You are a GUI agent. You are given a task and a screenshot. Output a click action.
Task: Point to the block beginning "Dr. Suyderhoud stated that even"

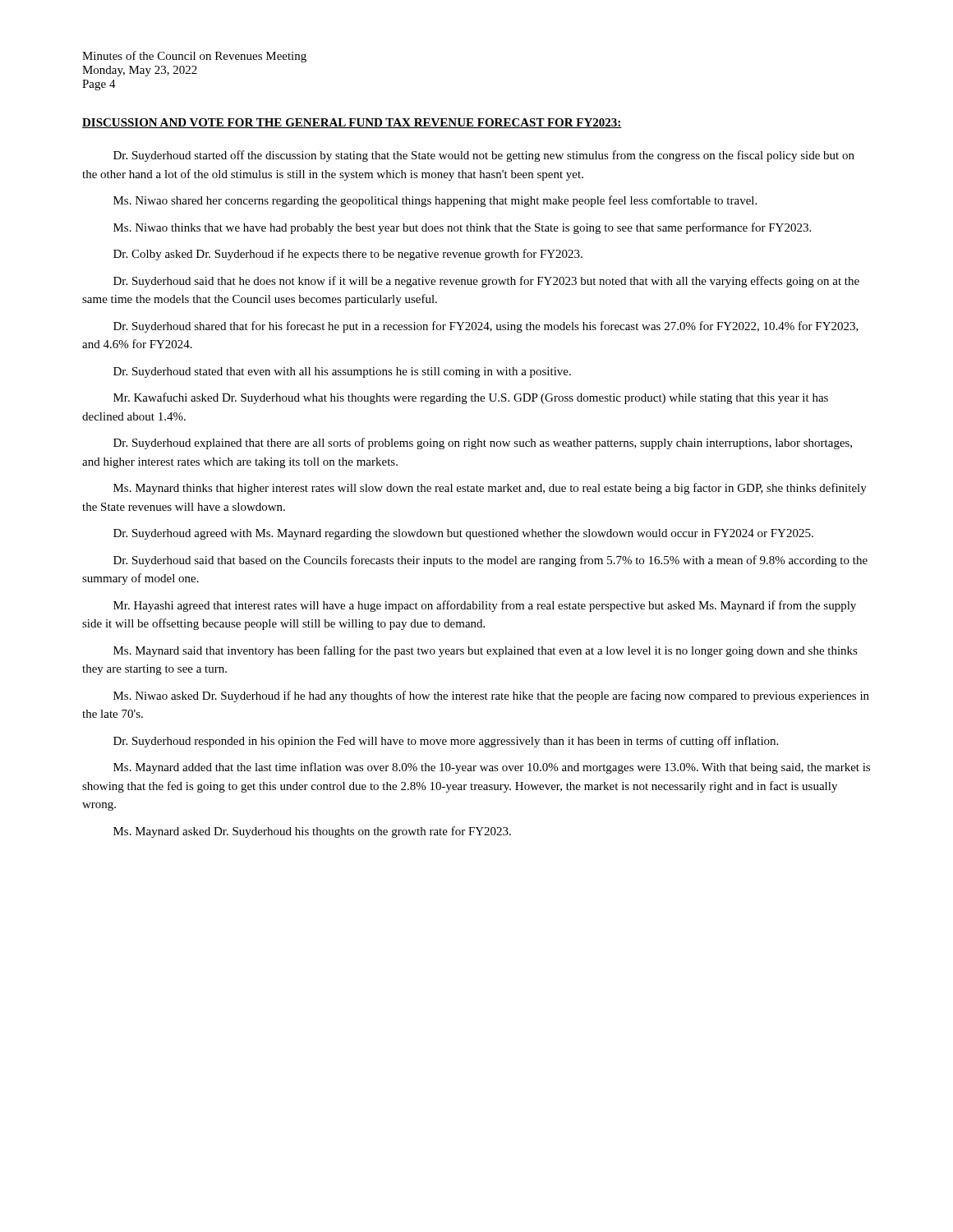[342, 371]
